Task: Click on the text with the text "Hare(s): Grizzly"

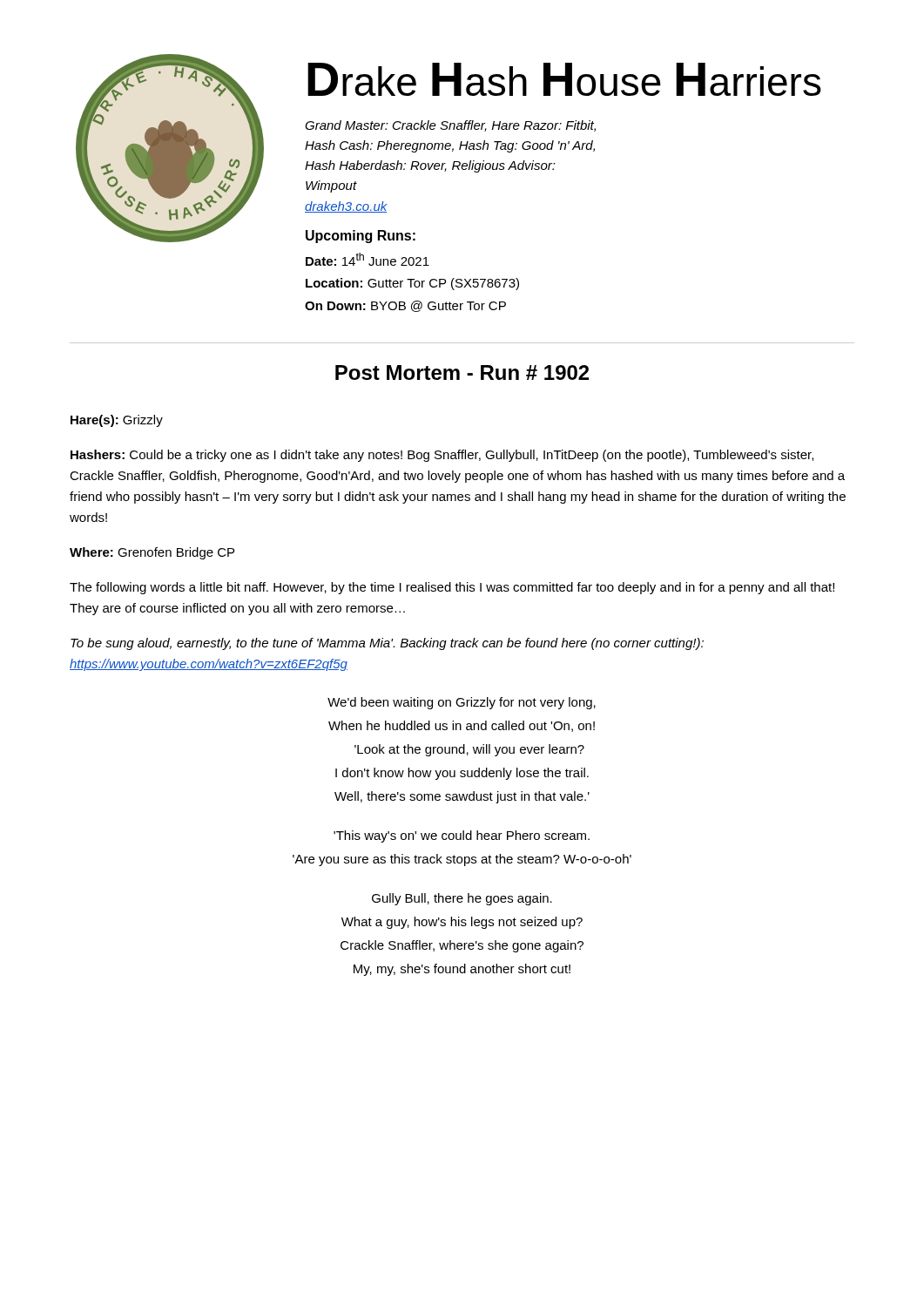Action: click(116, 420)
